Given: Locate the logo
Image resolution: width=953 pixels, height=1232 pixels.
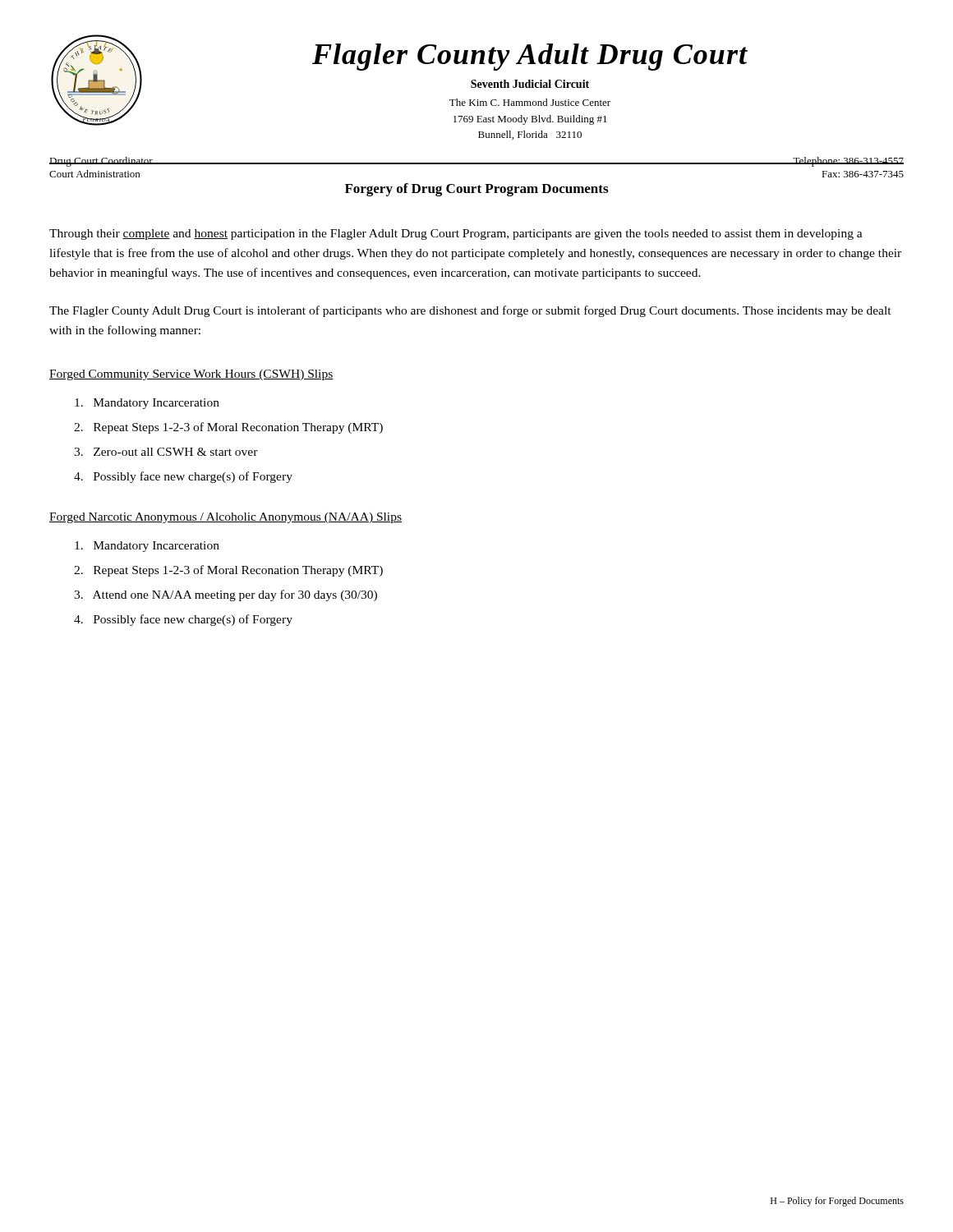Looking at the screenshot, I should [x=103, y=82].
